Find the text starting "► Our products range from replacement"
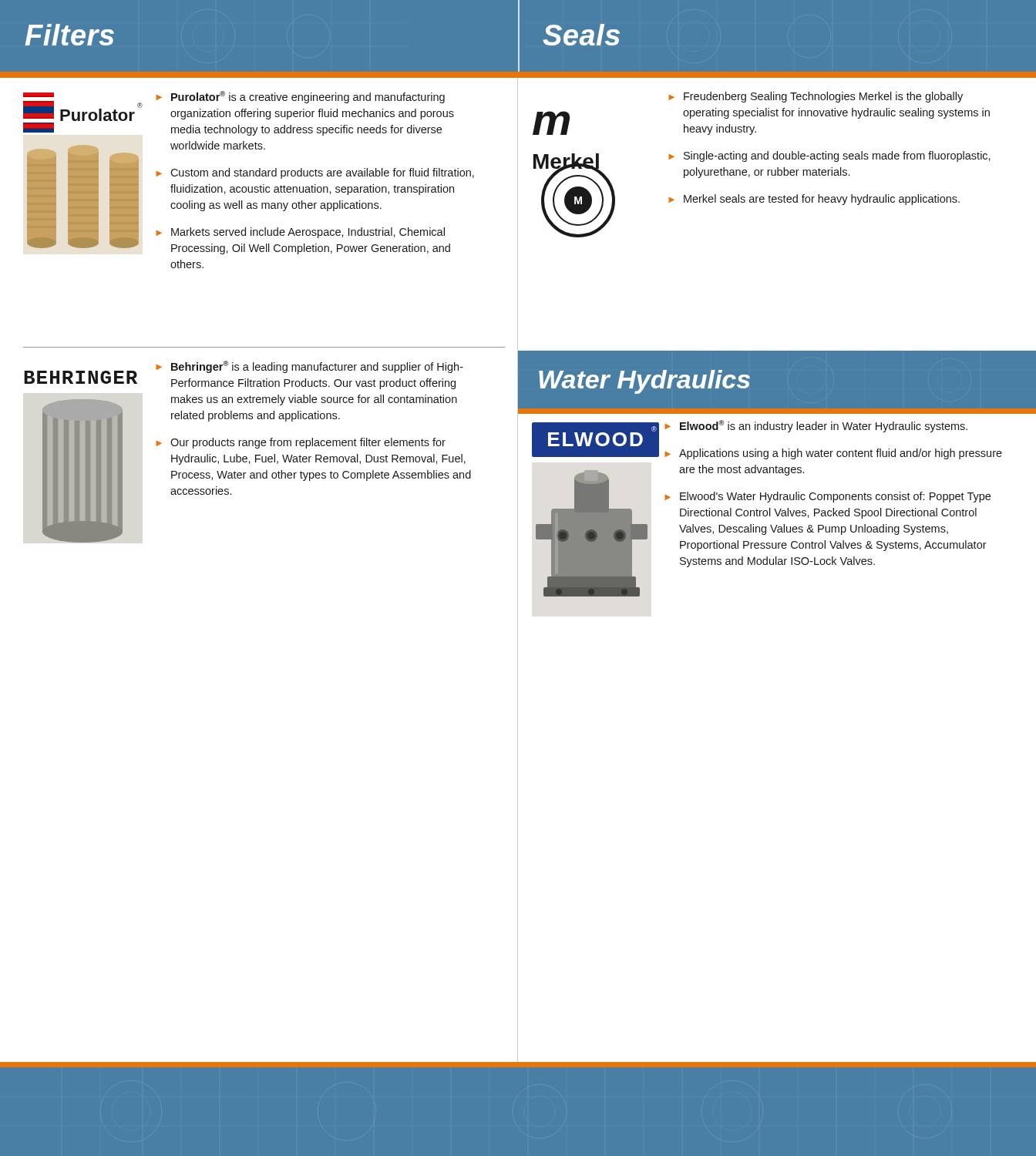 tap(320, 467)
